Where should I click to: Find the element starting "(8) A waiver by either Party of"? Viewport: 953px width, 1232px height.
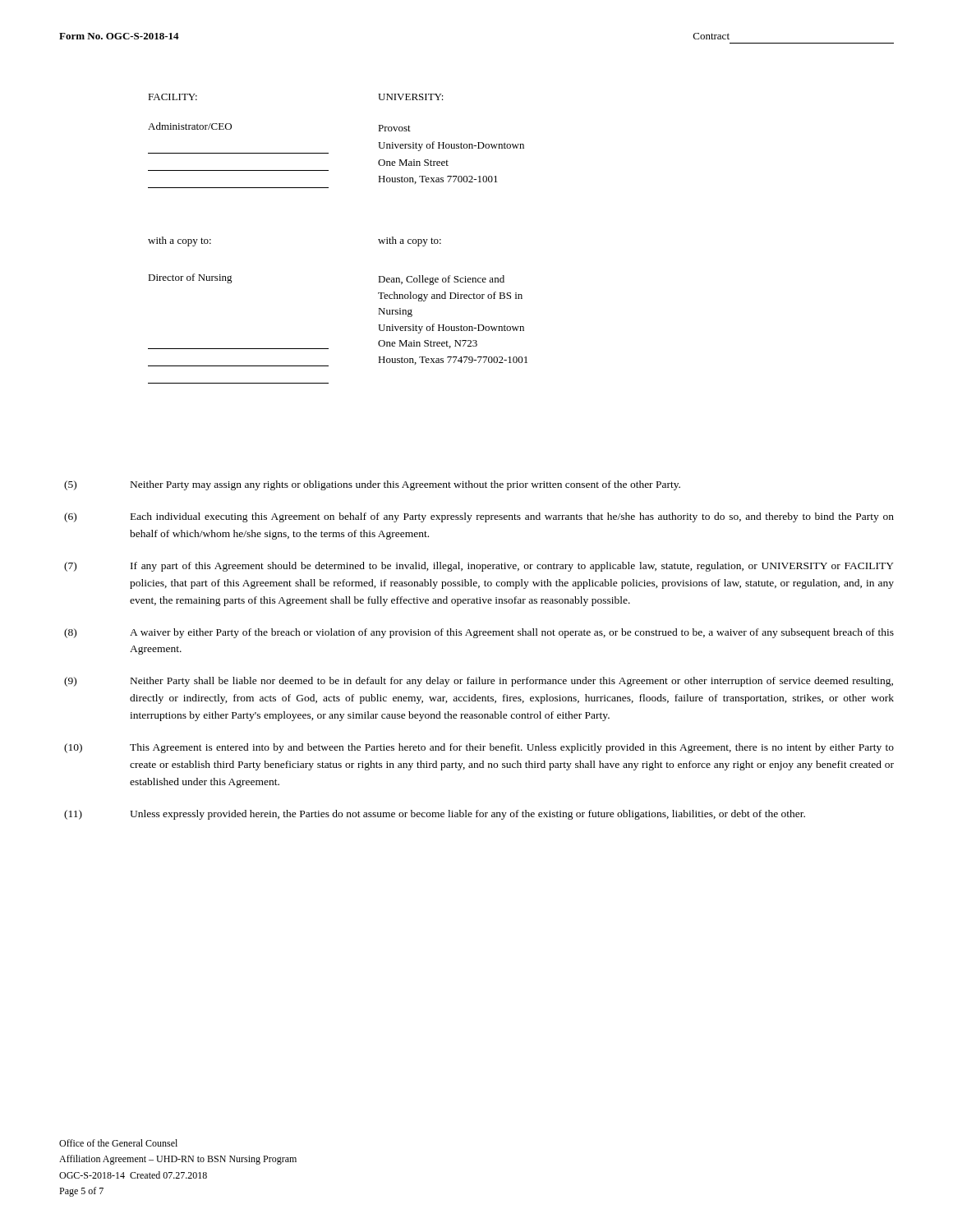tap(476, 641)
